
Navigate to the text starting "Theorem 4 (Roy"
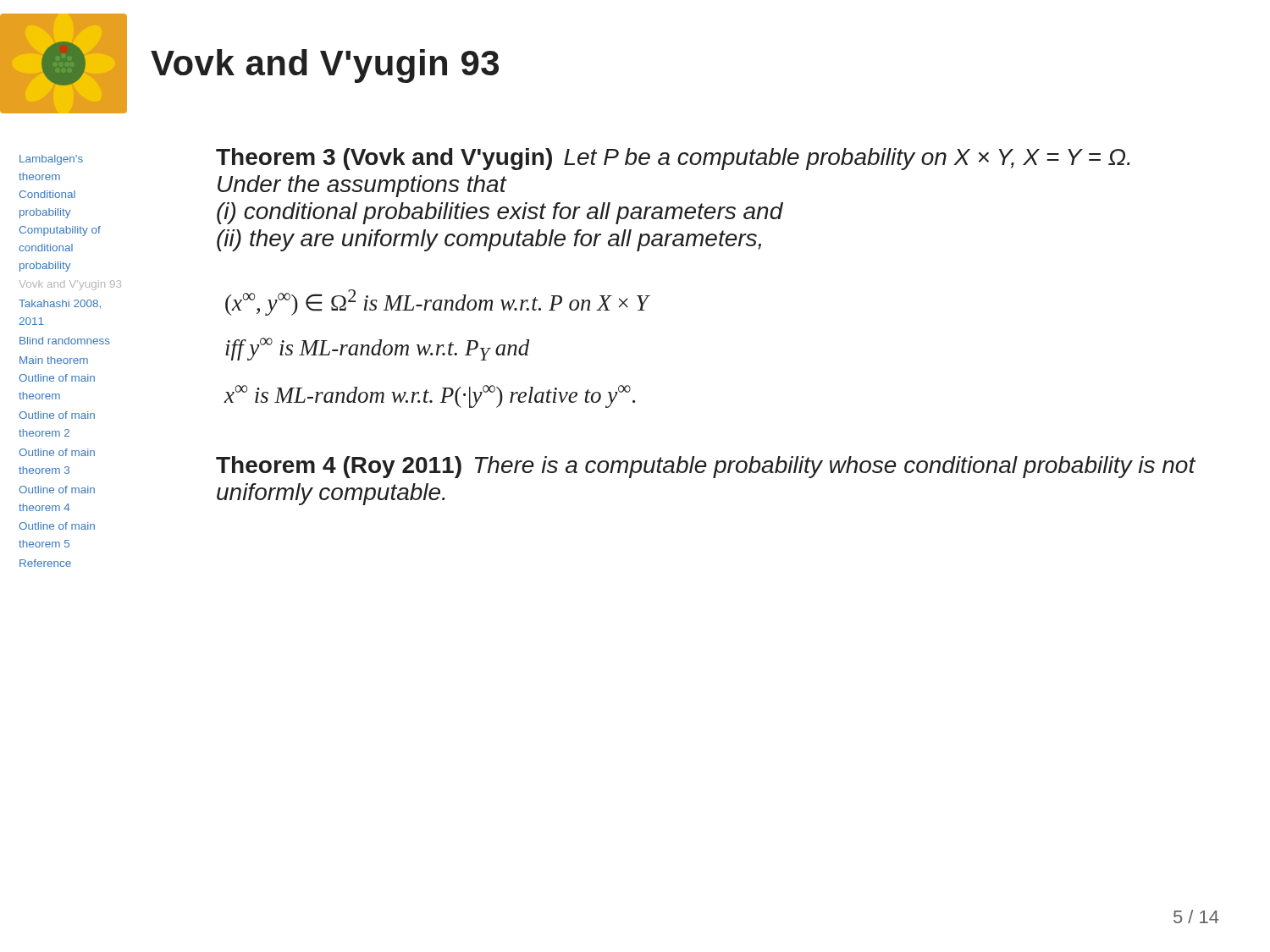[x=705, y=479]
